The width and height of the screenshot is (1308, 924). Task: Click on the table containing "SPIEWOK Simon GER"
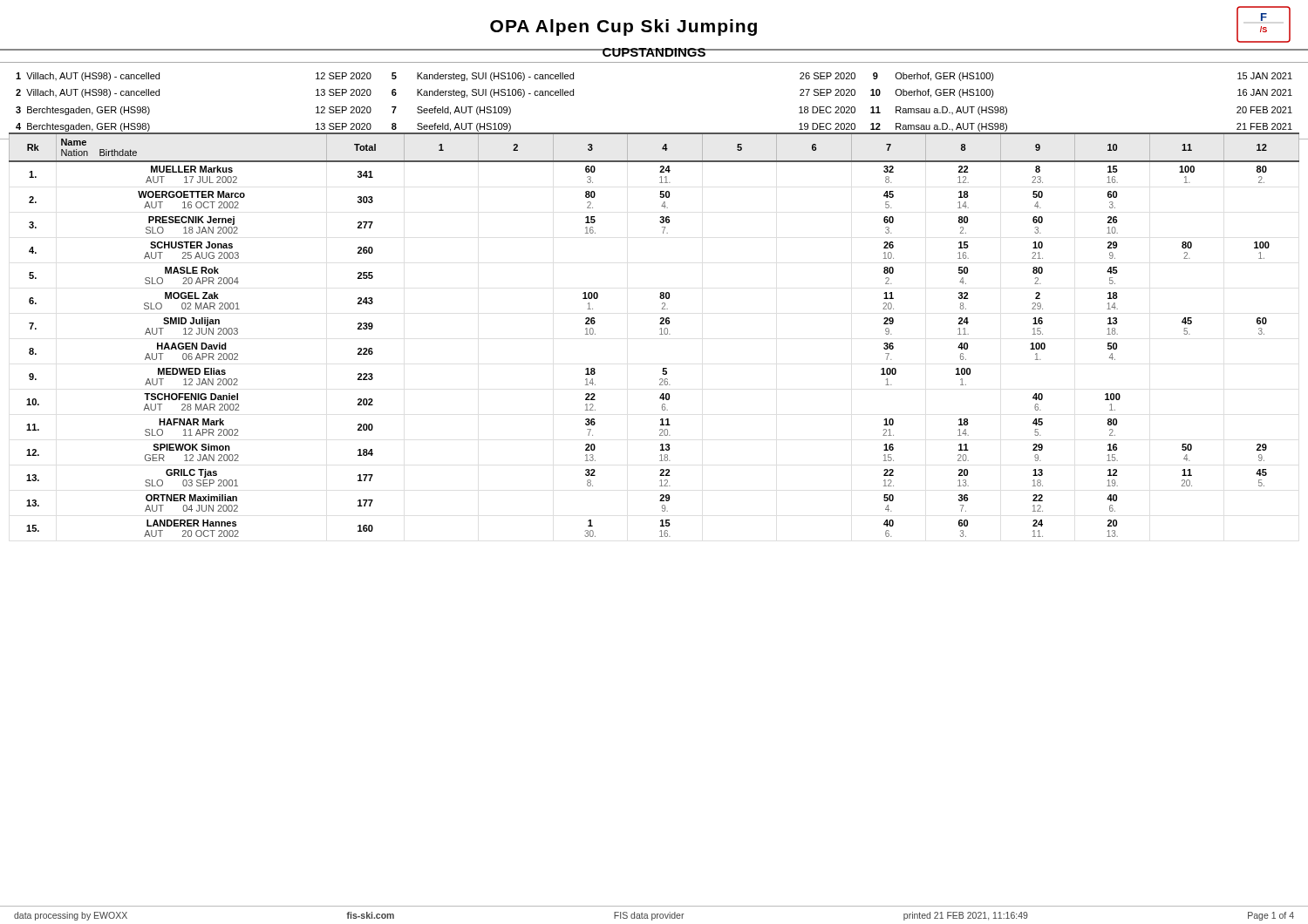coord(654,337)
